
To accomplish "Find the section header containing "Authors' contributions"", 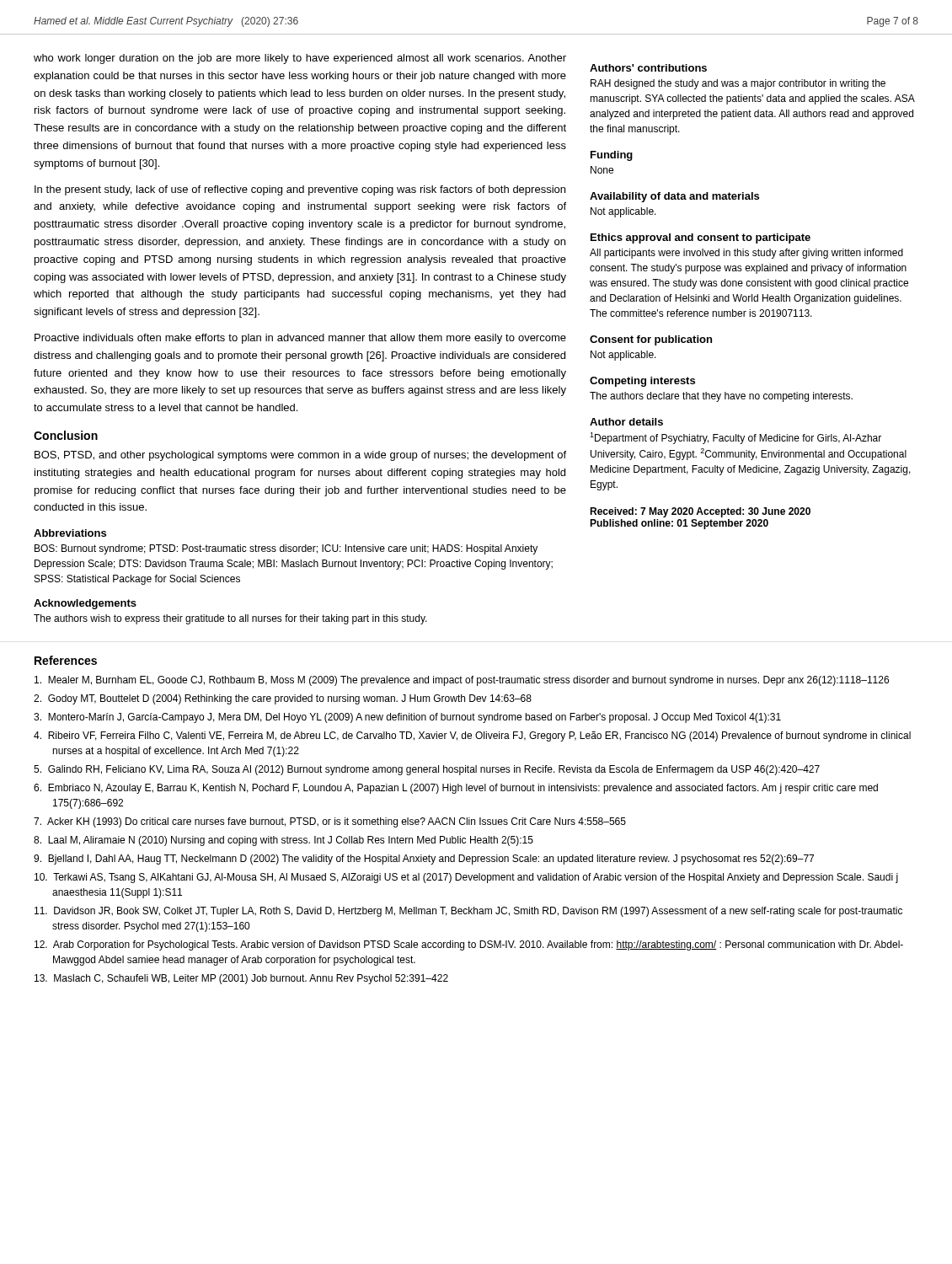I will pyautogui.click(x=649, y=68).
